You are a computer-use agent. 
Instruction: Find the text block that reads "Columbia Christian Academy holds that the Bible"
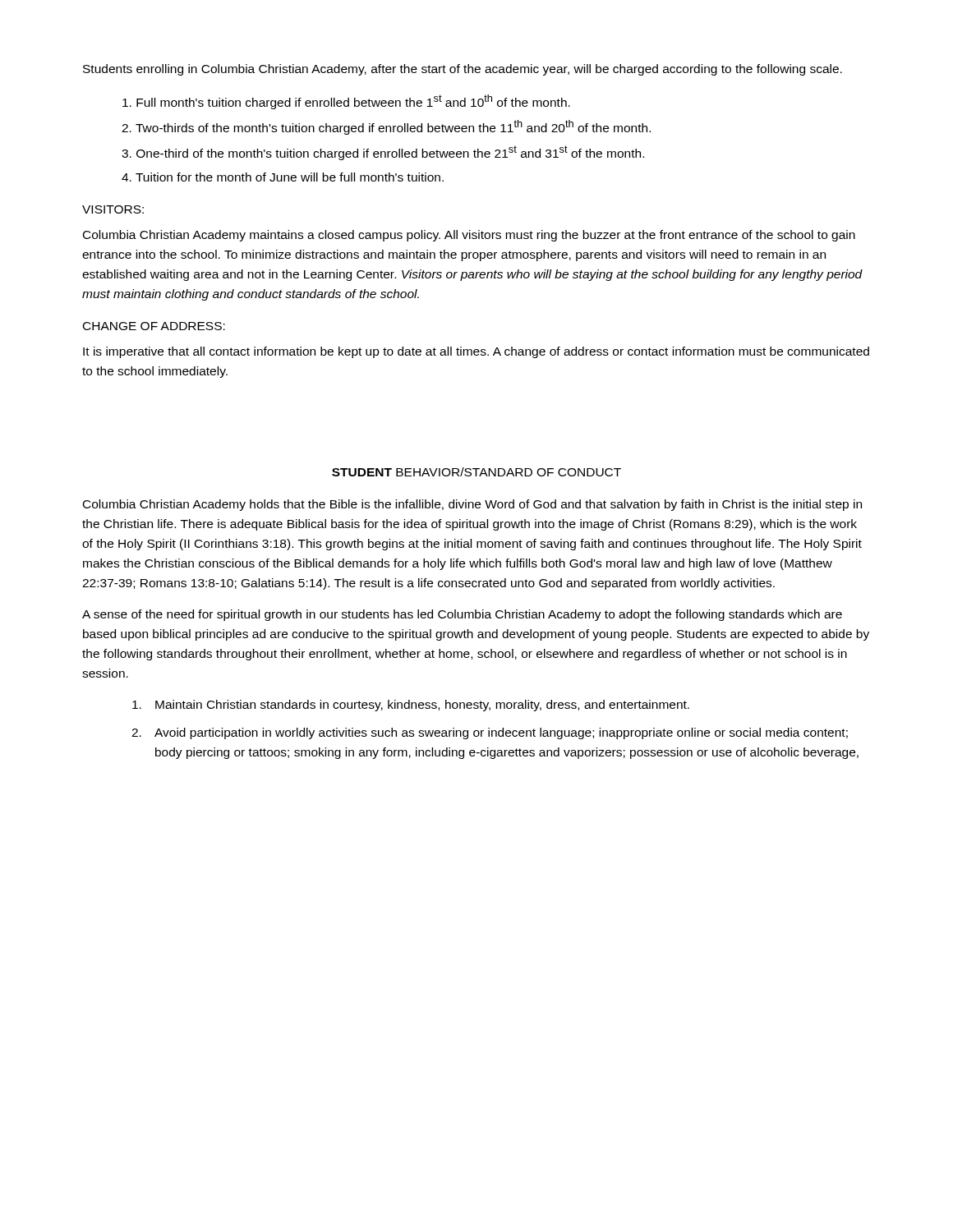coord(472,543)
